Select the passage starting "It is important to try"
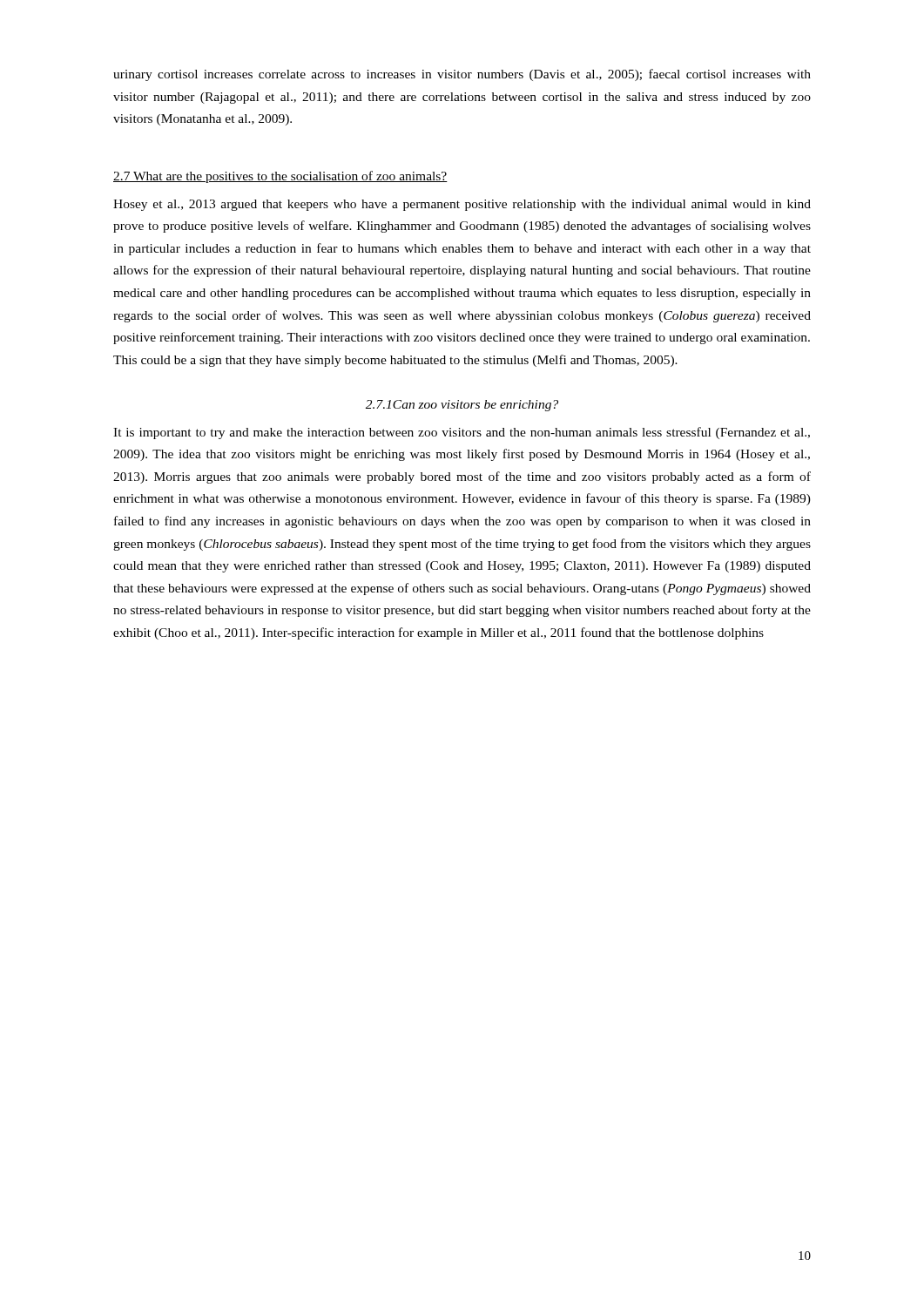 pos(462,532)
